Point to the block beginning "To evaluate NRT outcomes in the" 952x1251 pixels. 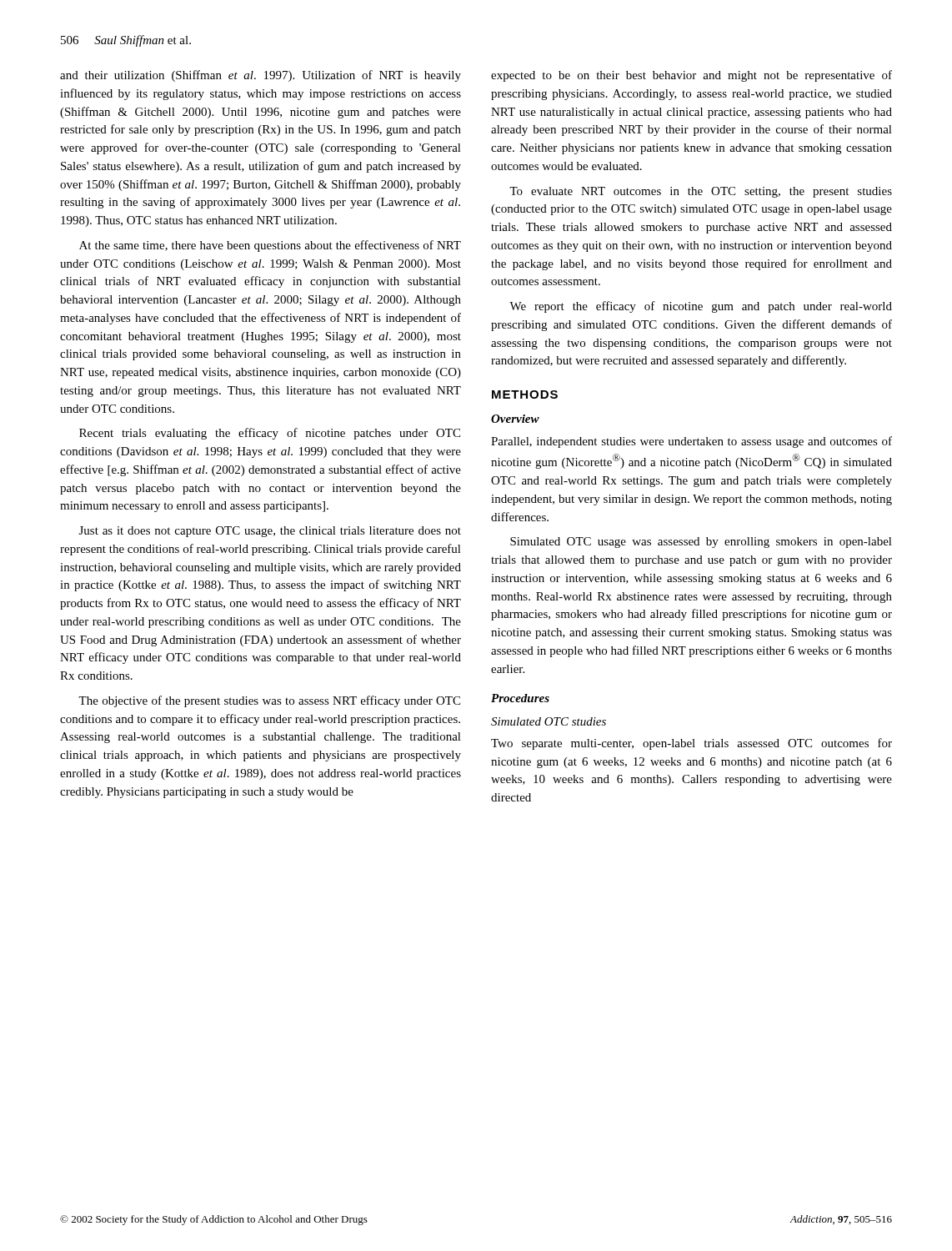tap(692, 237)
